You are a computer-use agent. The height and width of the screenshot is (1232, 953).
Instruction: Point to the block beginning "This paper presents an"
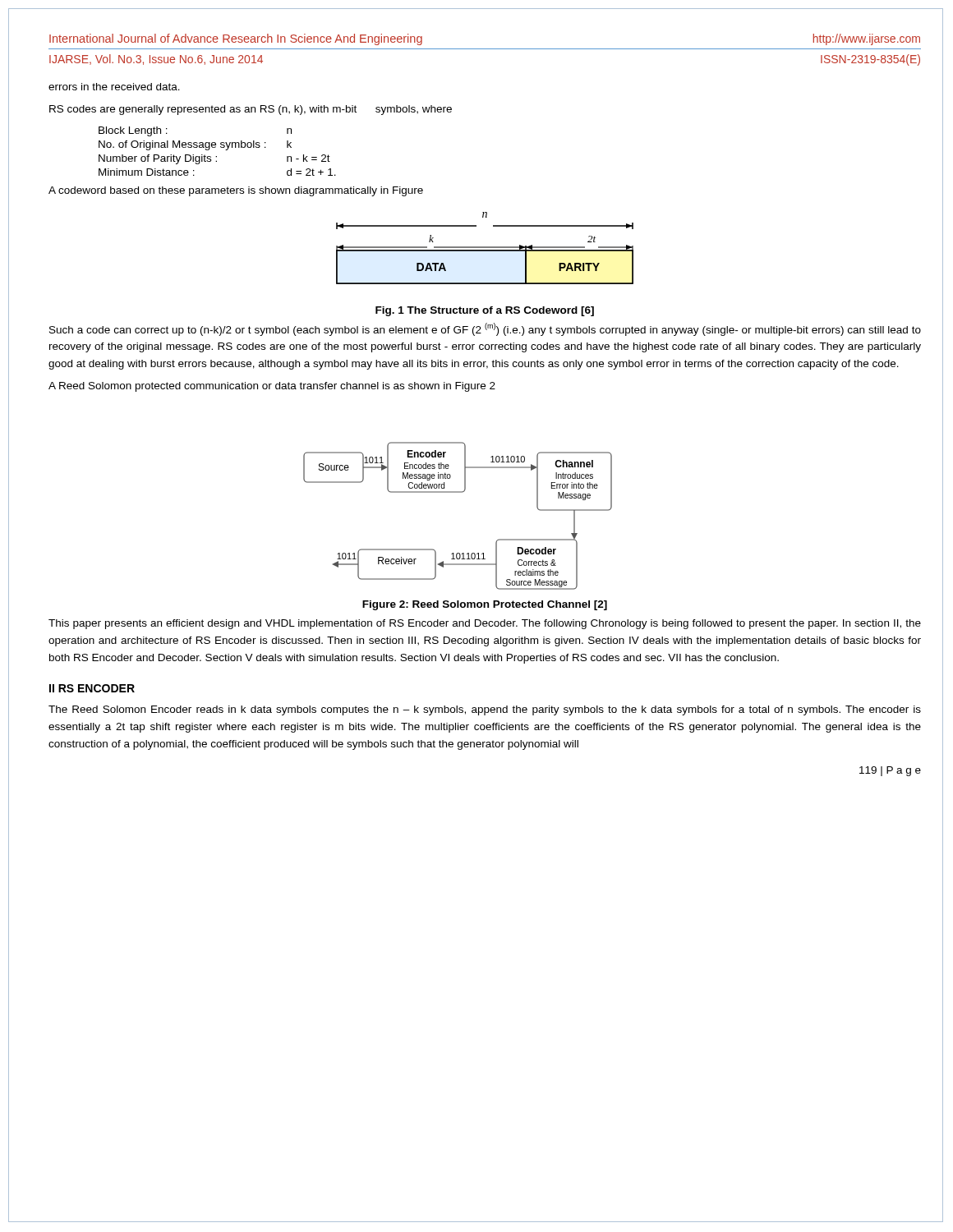[x=485, y=640]
